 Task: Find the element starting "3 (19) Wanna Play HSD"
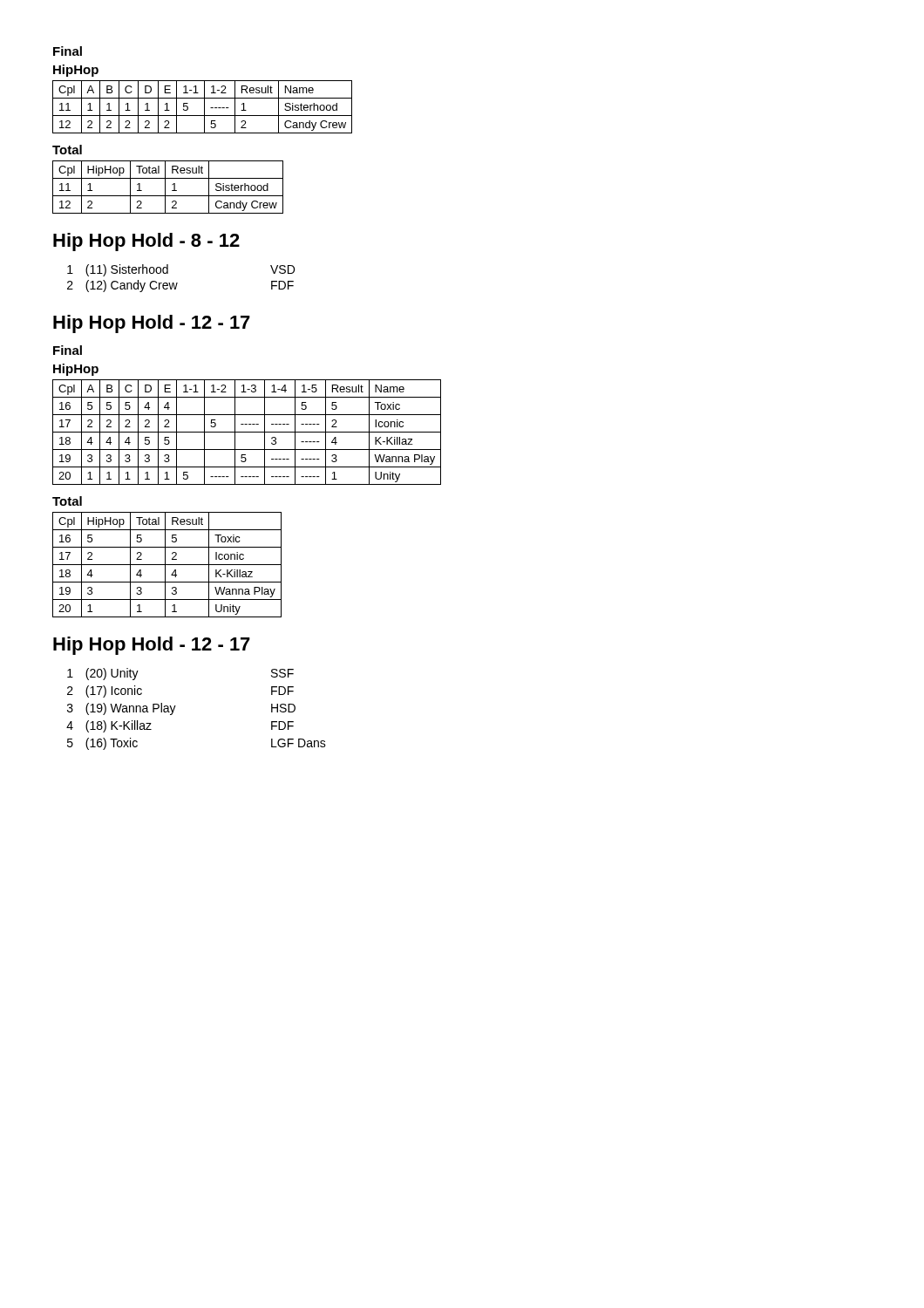coord(174,708)
